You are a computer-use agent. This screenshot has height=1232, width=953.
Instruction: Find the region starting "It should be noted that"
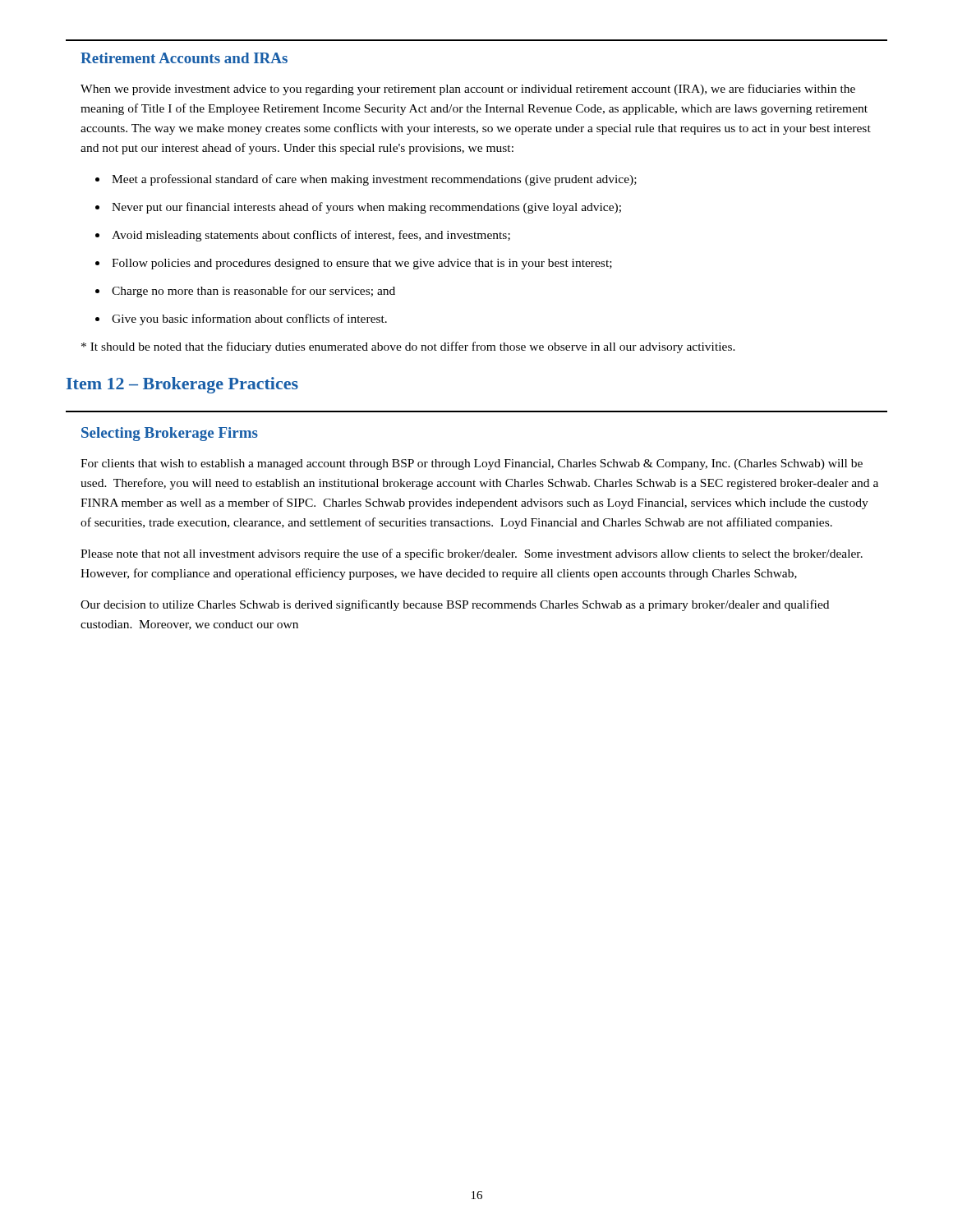click(408, 346)
